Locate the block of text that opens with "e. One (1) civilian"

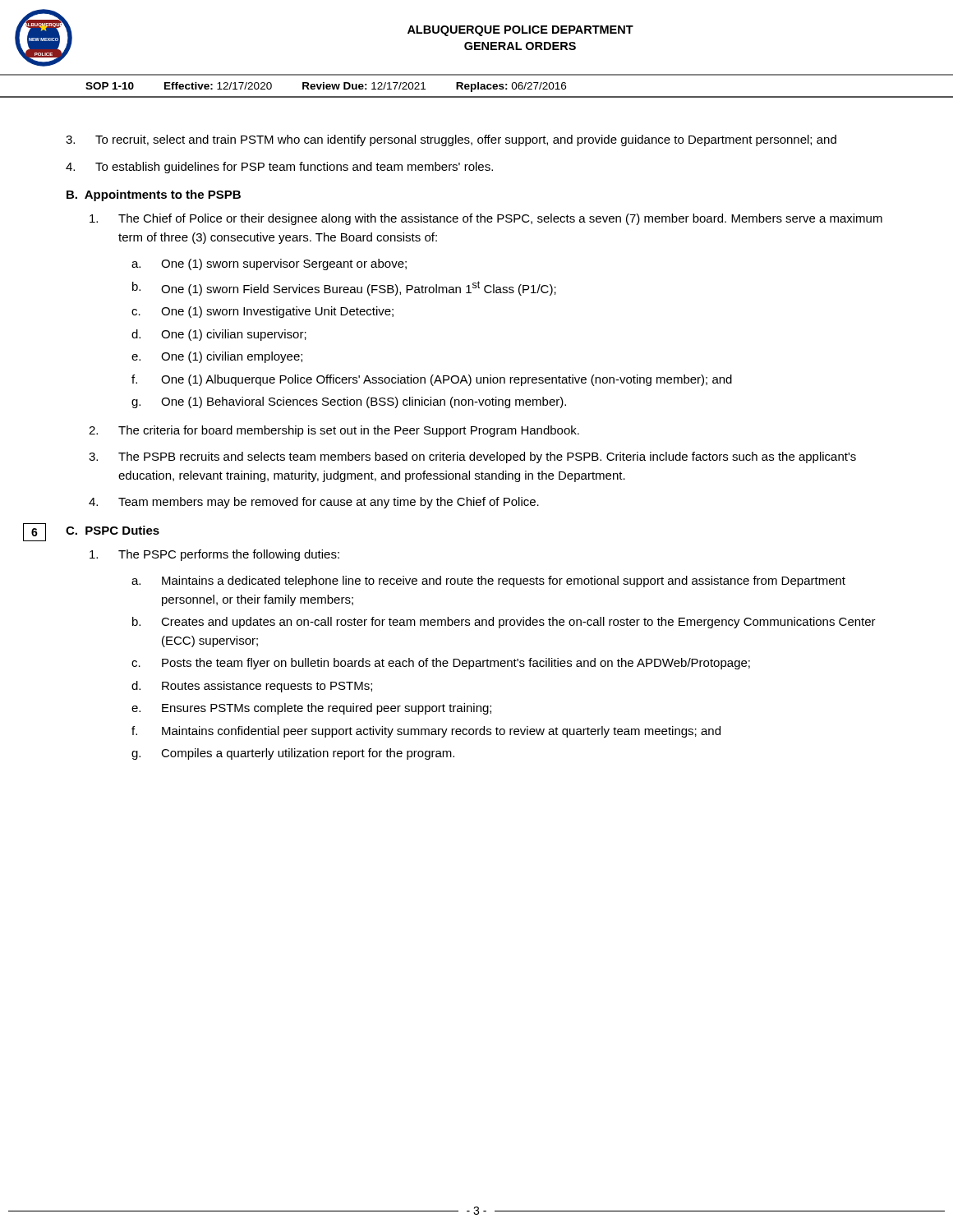click(217, 357)
